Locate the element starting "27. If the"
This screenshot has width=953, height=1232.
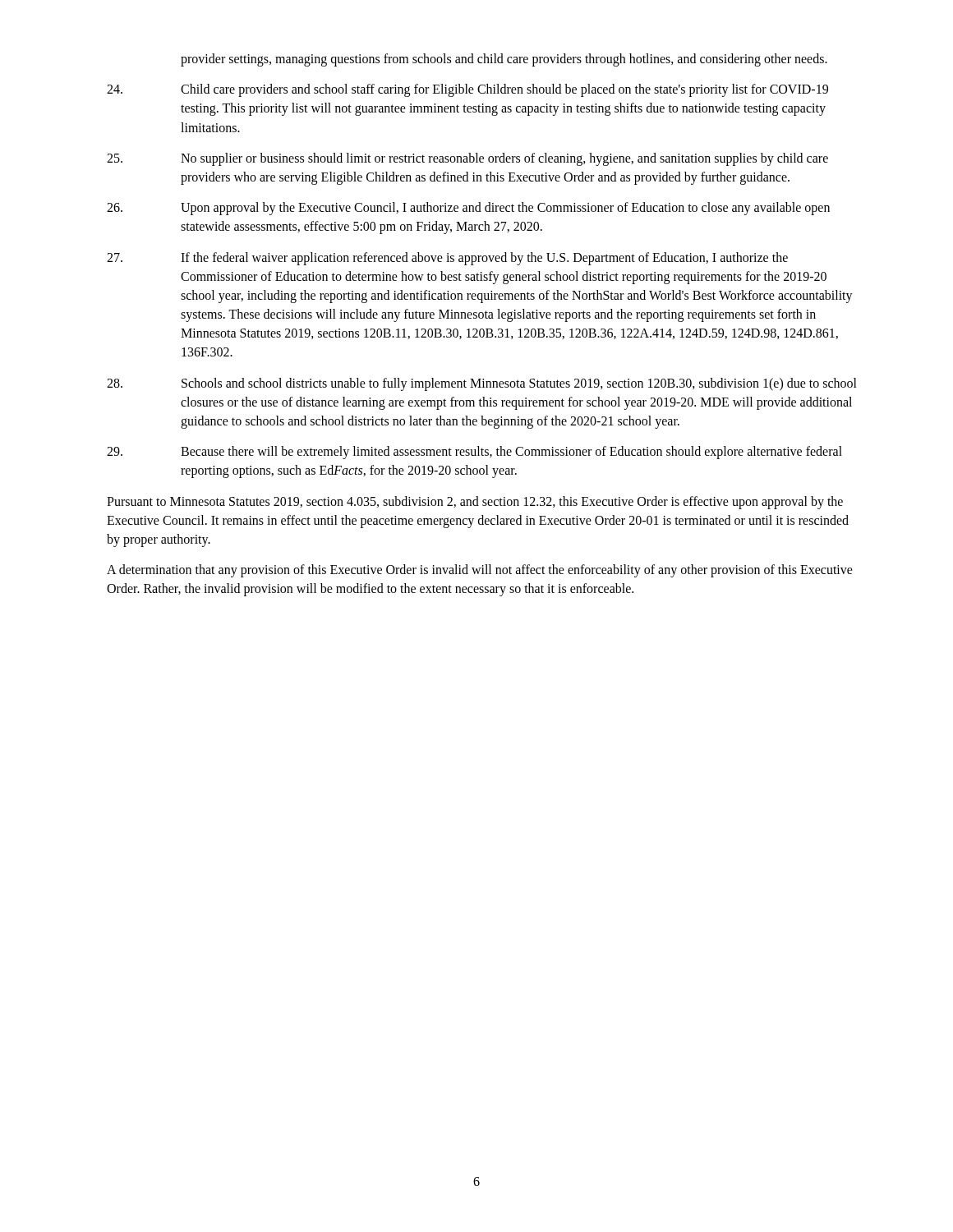[485, 305]
